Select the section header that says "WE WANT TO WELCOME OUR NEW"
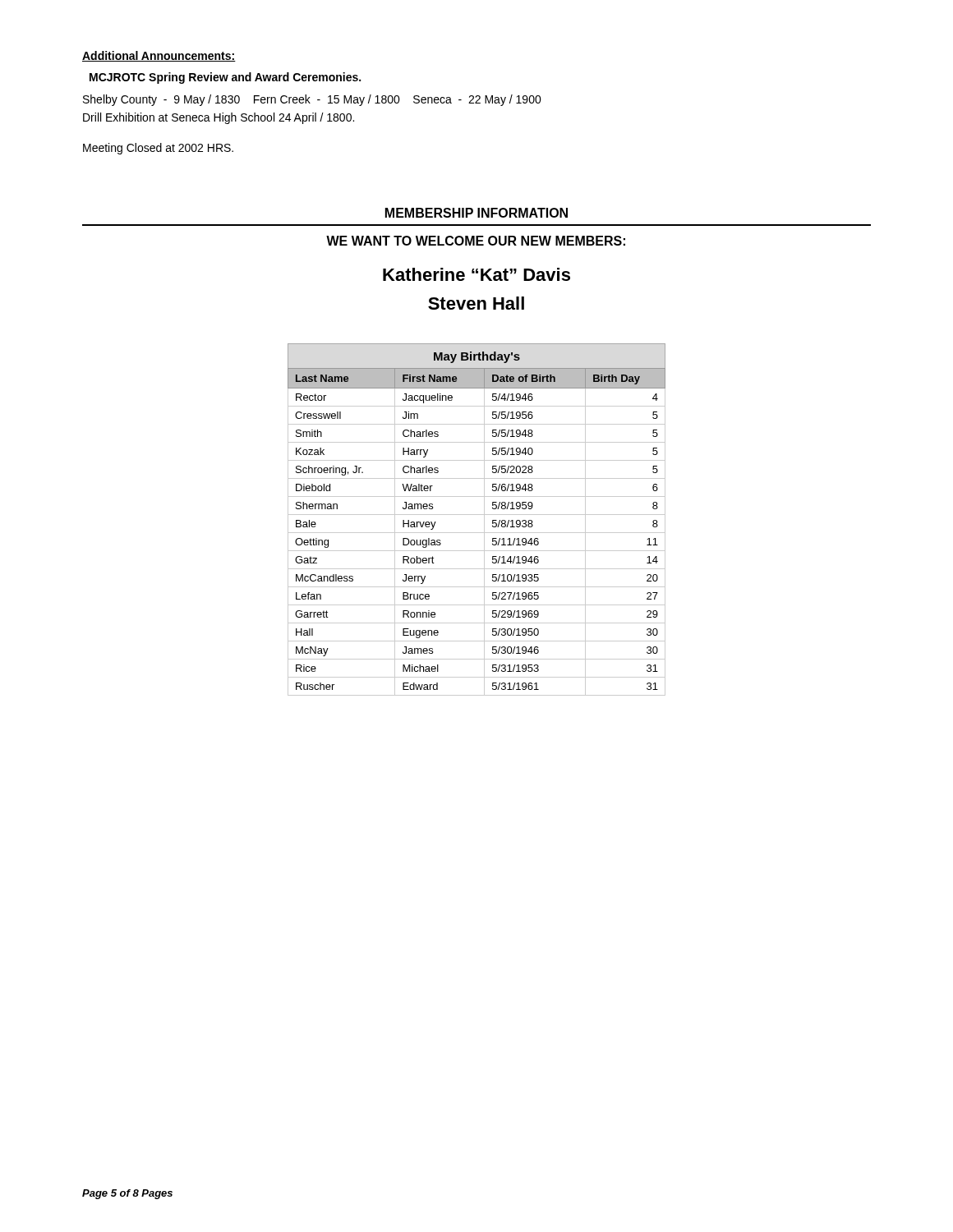Viewport: 953px width, 1232px height. [x=476, y=241]
